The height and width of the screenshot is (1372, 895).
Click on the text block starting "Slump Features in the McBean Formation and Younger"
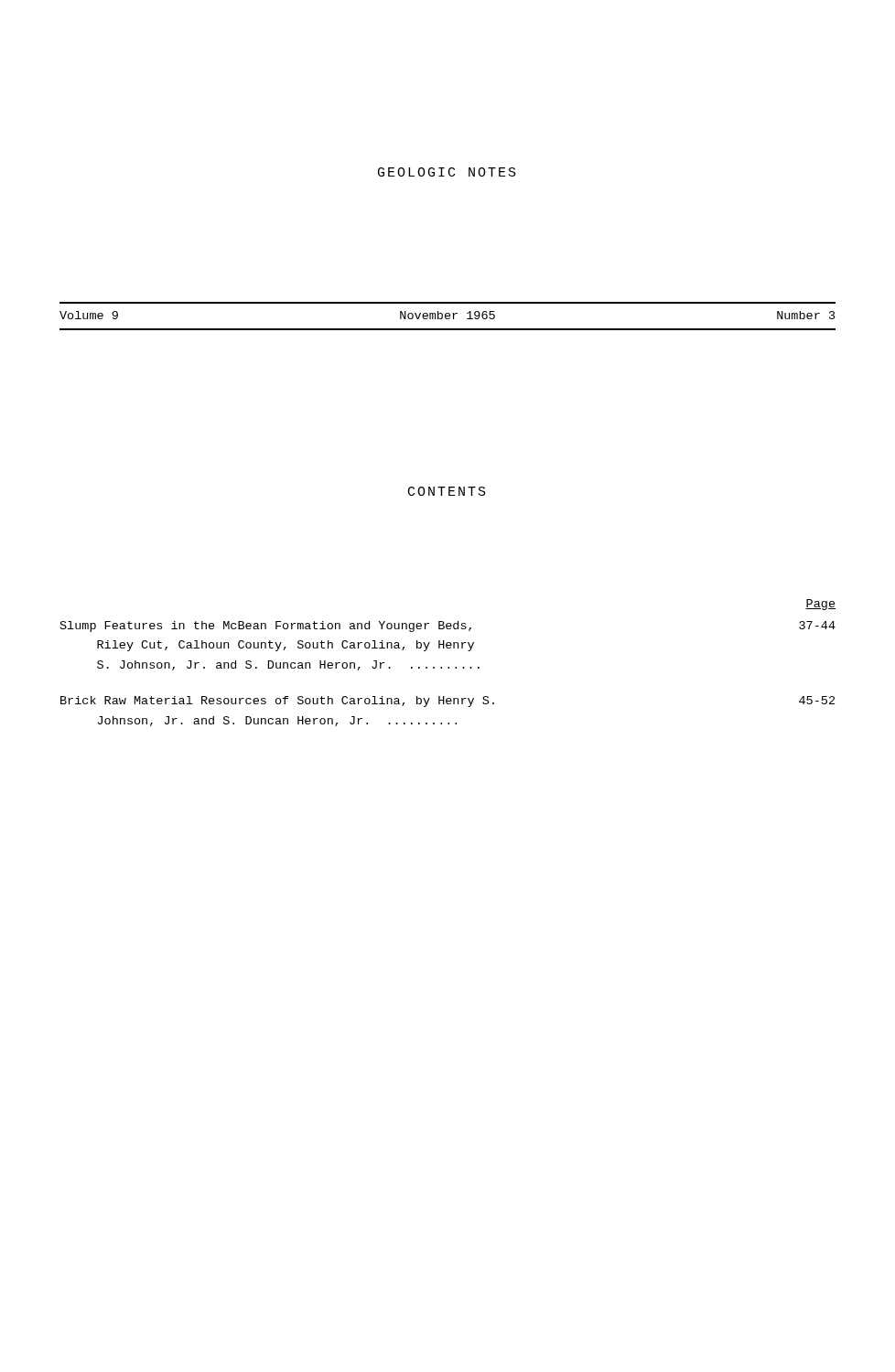click(x=448, y=646)
